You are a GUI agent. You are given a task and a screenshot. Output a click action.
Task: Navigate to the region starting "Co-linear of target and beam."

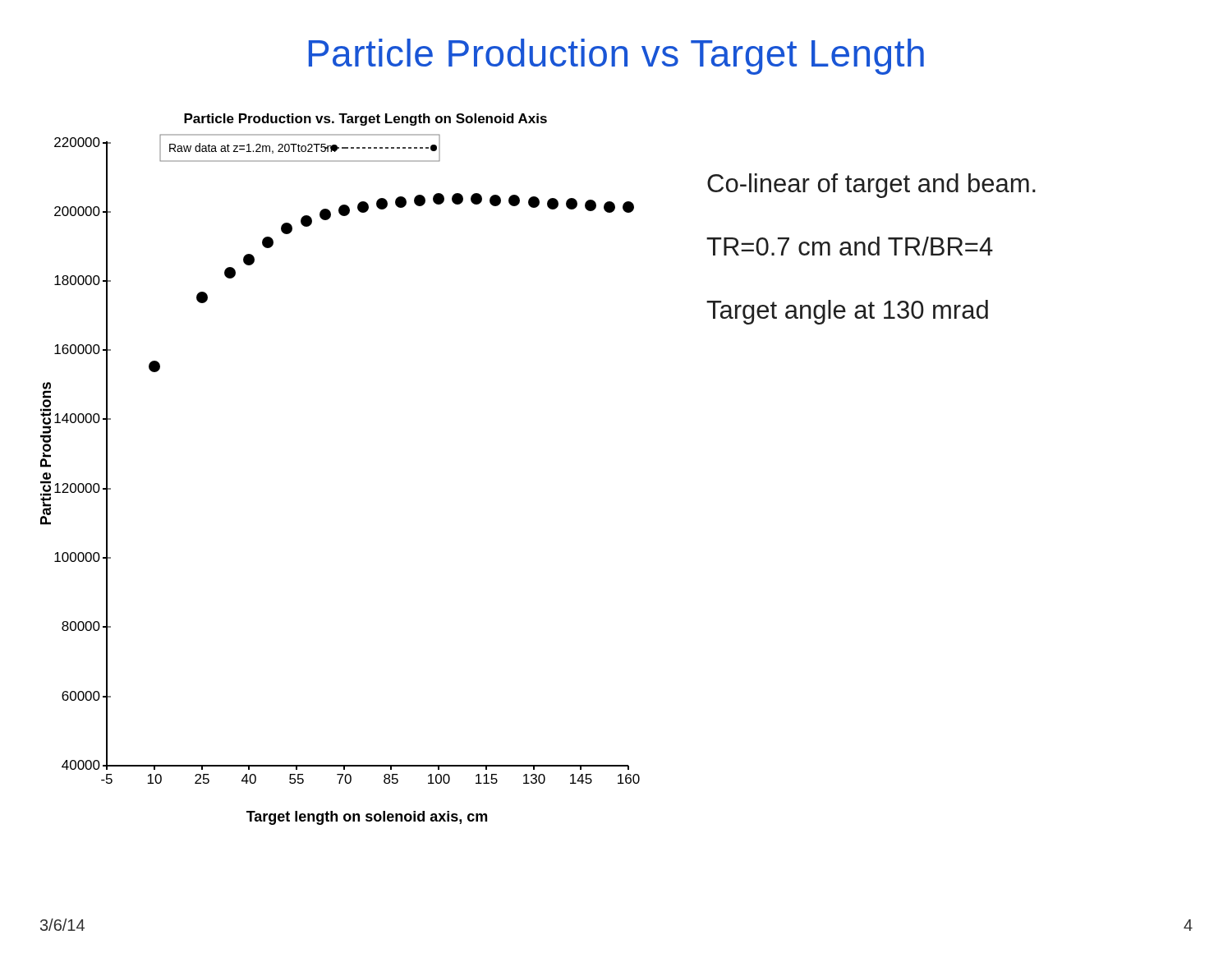[x=872, y=184]
